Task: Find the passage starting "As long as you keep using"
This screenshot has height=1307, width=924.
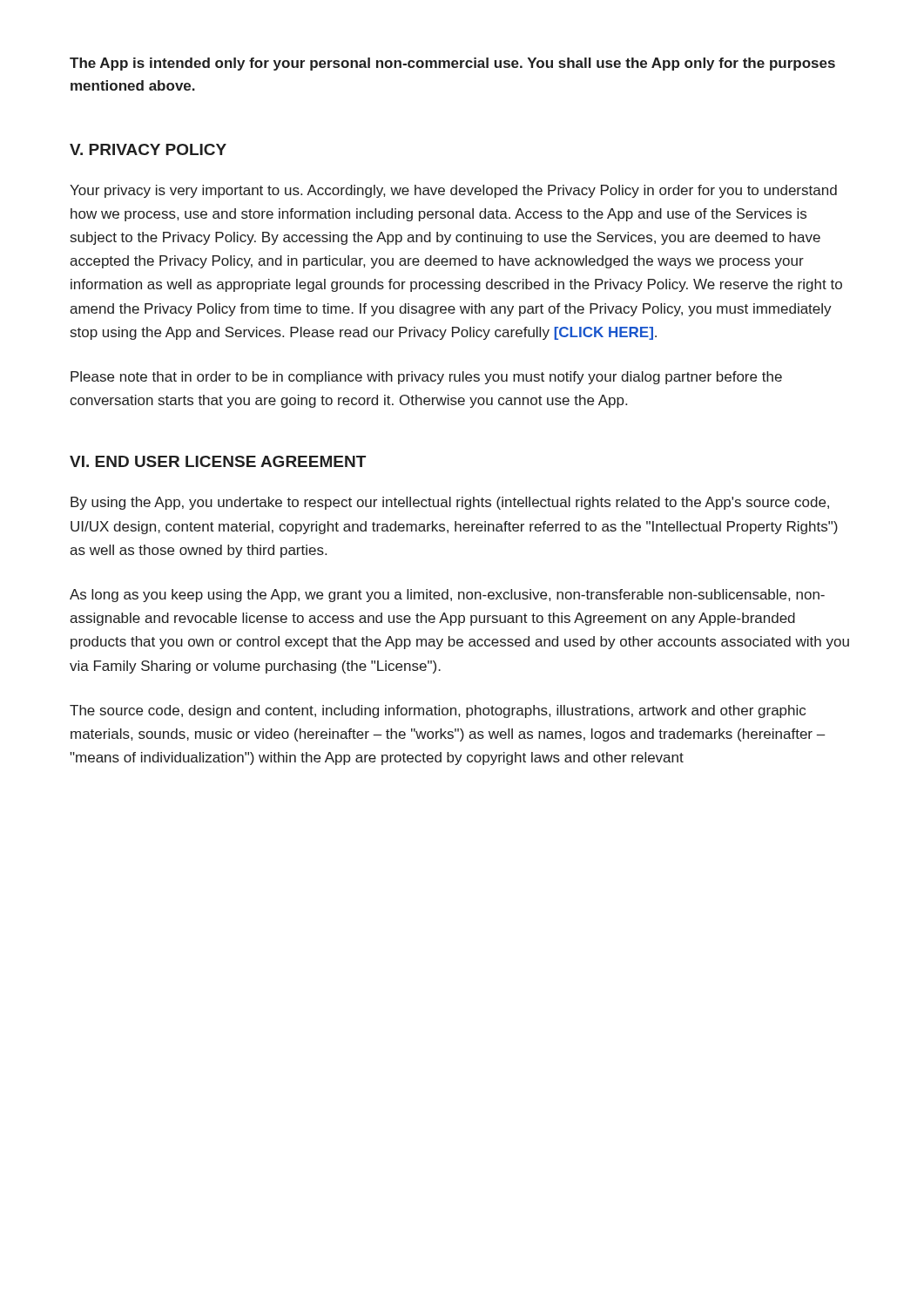Action: pyautogui.click(x=460, y=630)
